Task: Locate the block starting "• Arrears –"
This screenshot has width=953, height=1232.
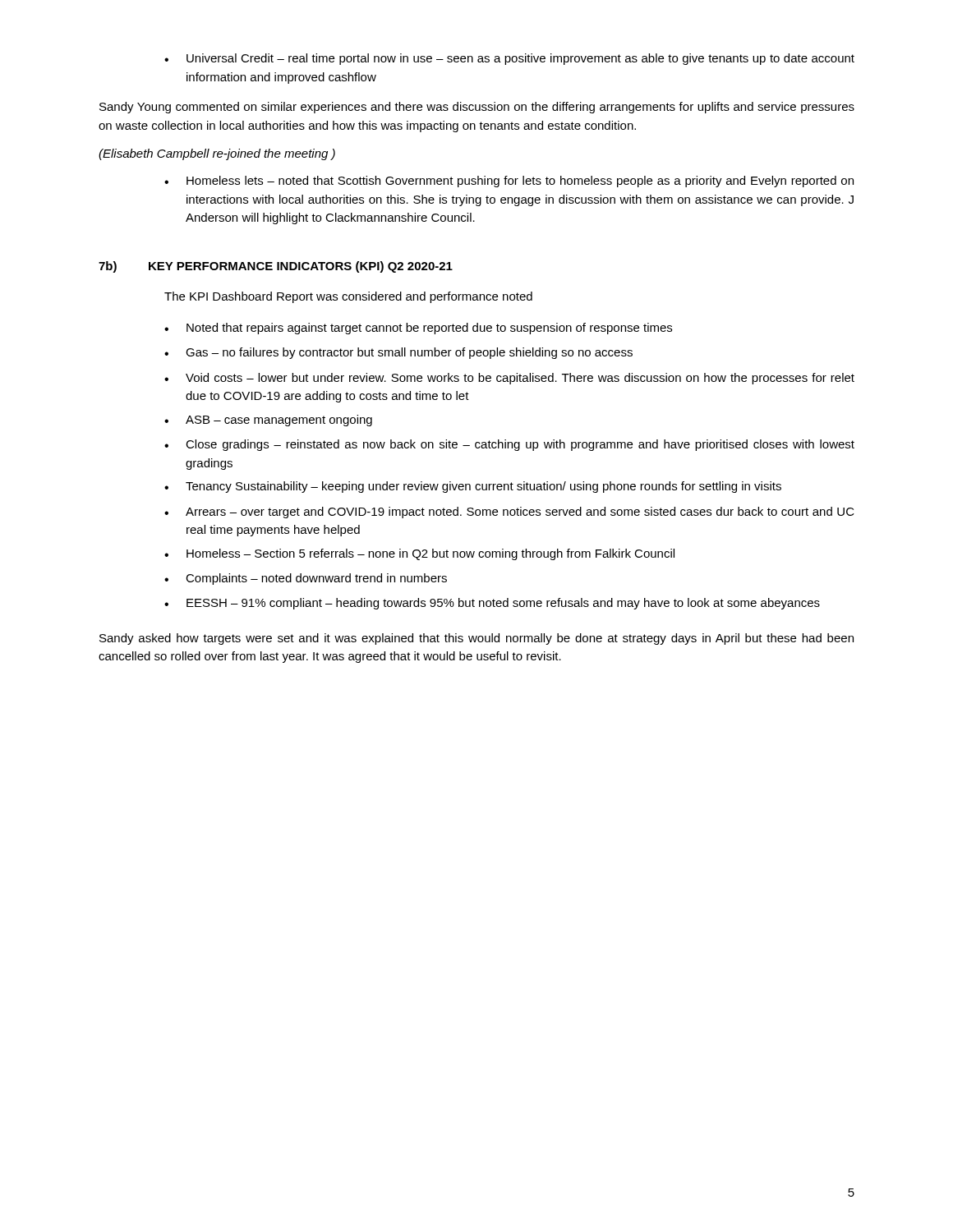Action: 509,521
